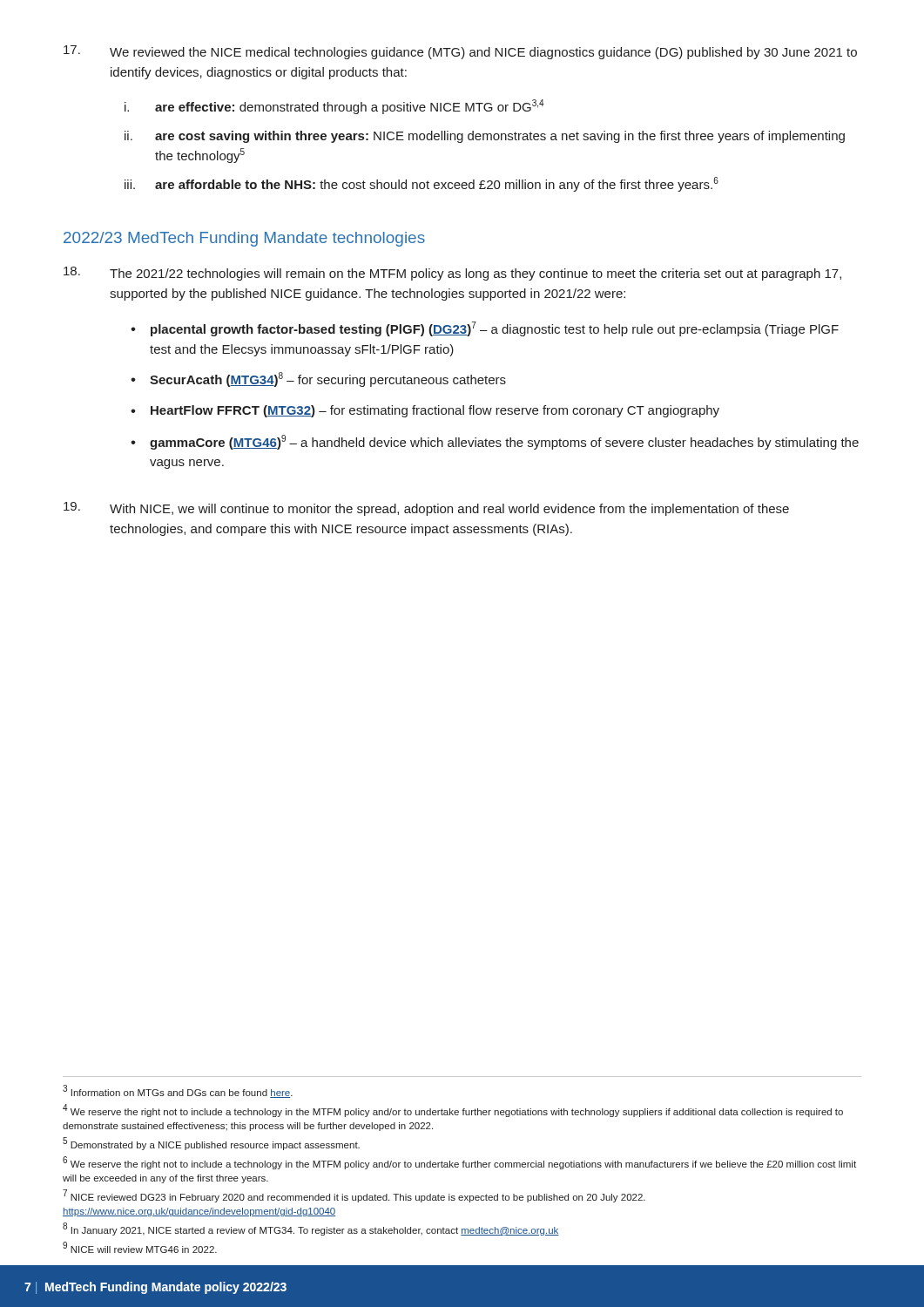924x1307 pixels.
Task: Where is the passage that starts "4 We reserve"?
Action: [453, 1117]
